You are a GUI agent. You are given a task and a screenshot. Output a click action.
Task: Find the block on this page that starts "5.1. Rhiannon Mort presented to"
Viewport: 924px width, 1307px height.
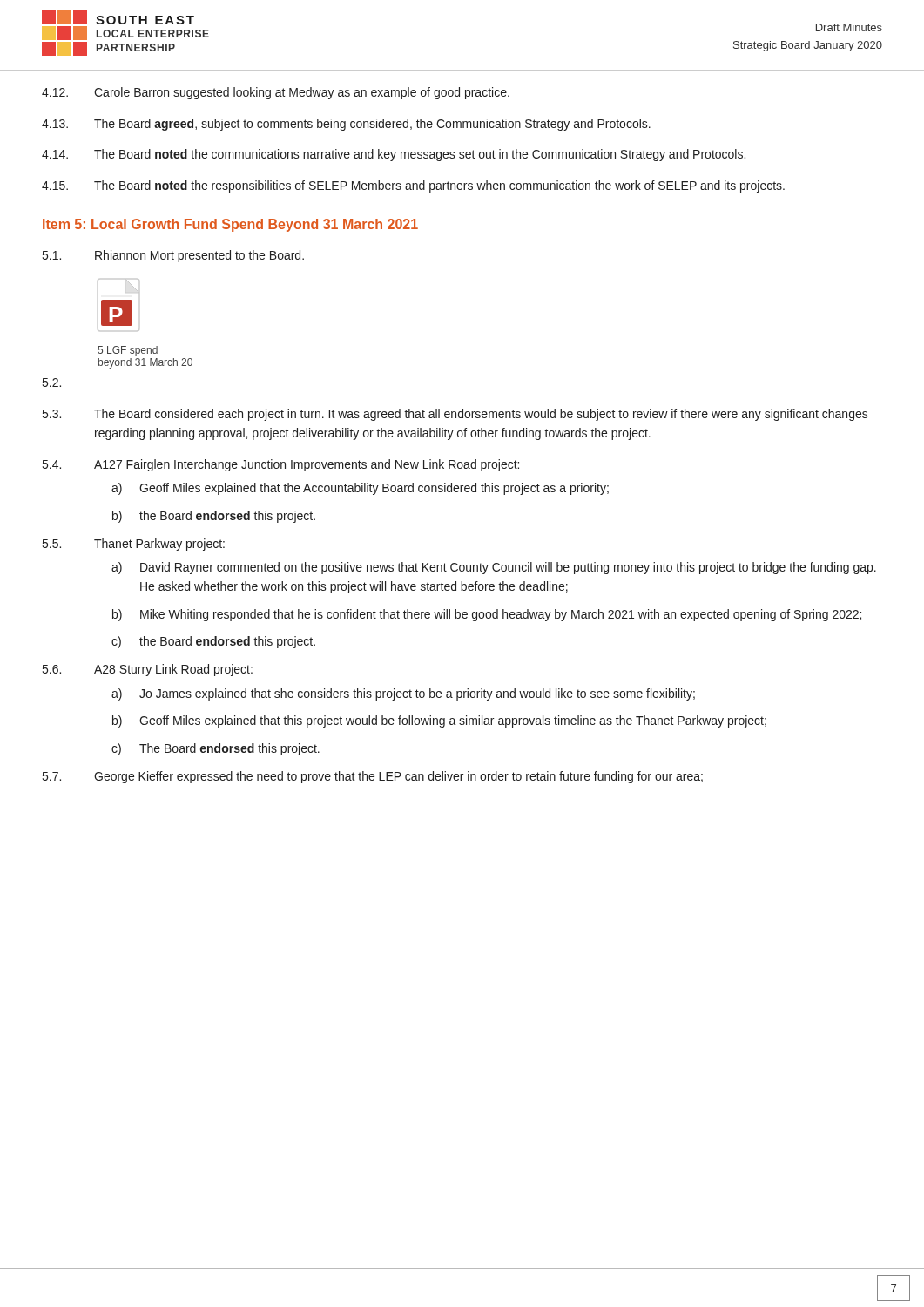(173, 256)
